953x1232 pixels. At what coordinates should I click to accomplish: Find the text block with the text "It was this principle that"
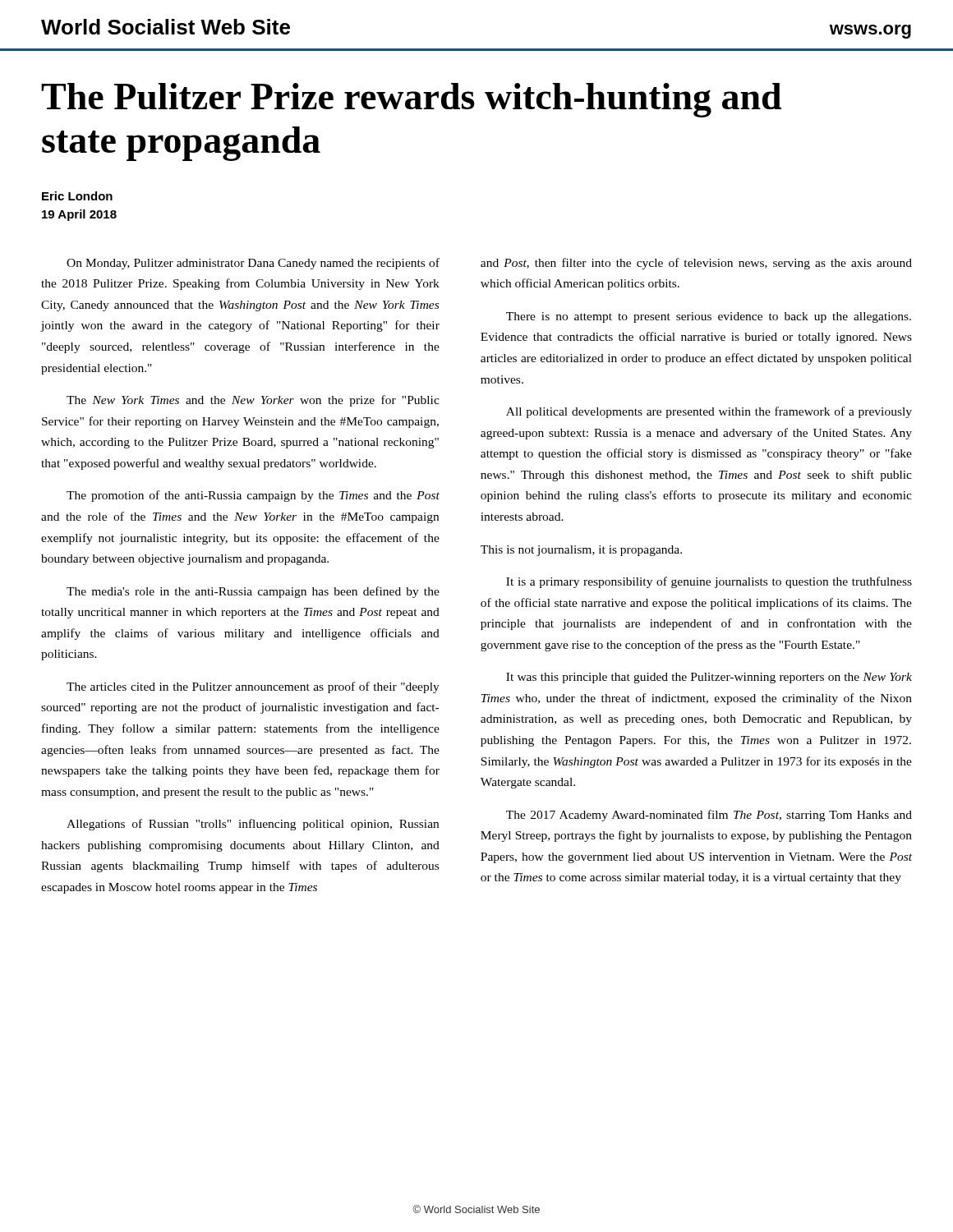pos(696,729)
